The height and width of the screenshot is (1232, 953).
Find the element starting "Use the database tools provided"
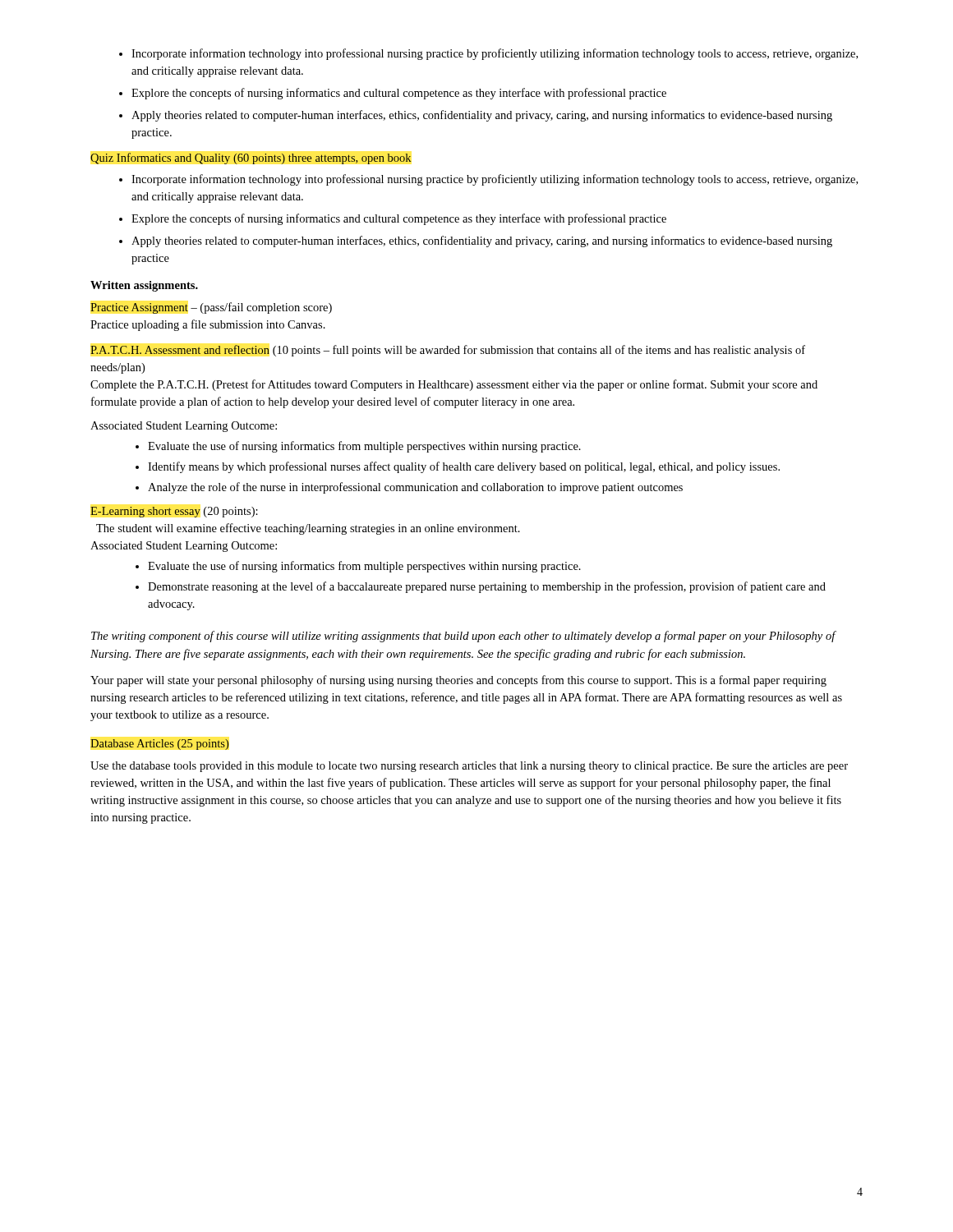[x=469, y=791]
